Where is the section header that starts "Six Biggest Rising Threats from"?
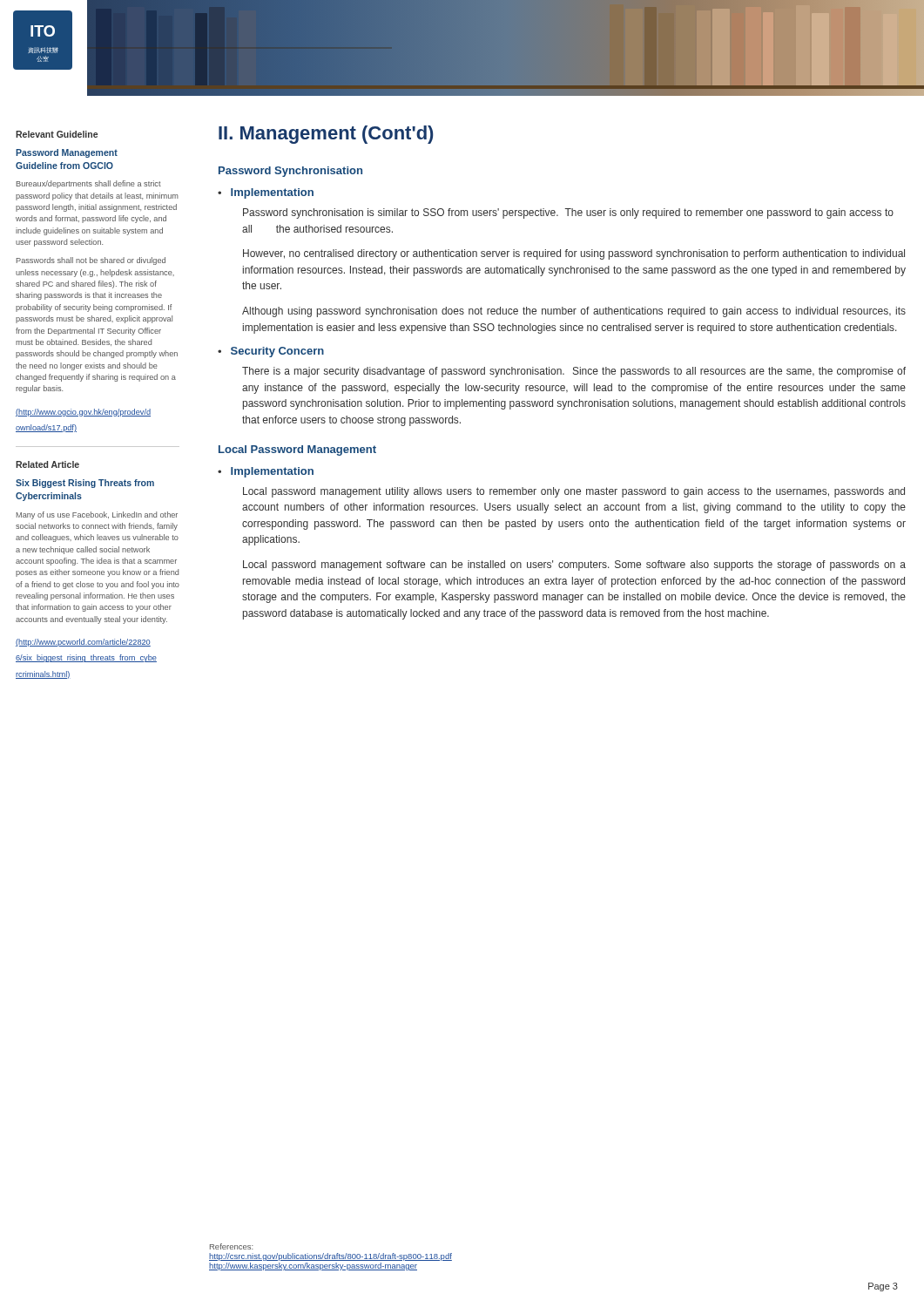Screen dimensions: 1307x924 point(85,489)
